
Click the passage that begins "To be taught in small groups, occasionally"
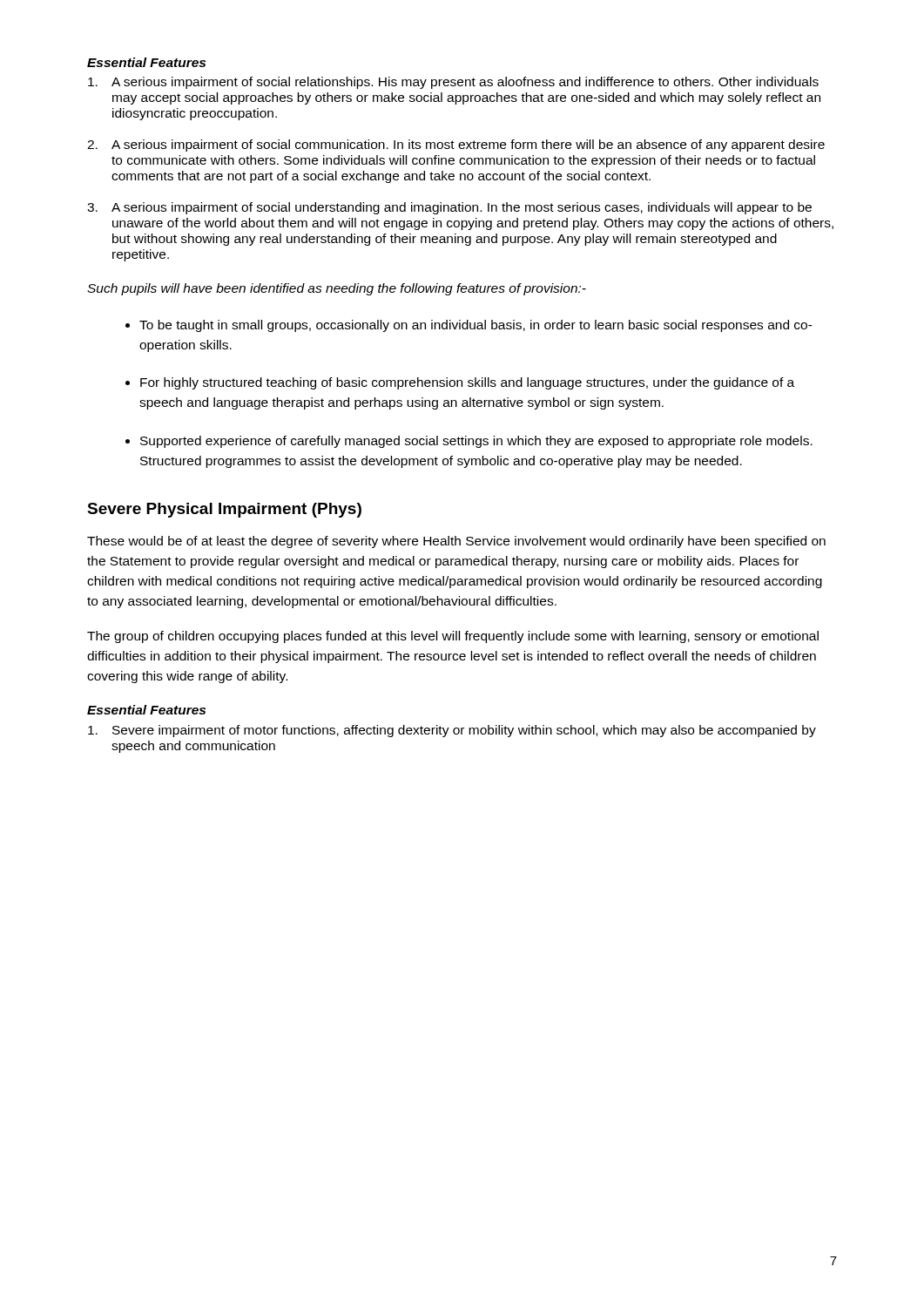click(x=488, y=334)
